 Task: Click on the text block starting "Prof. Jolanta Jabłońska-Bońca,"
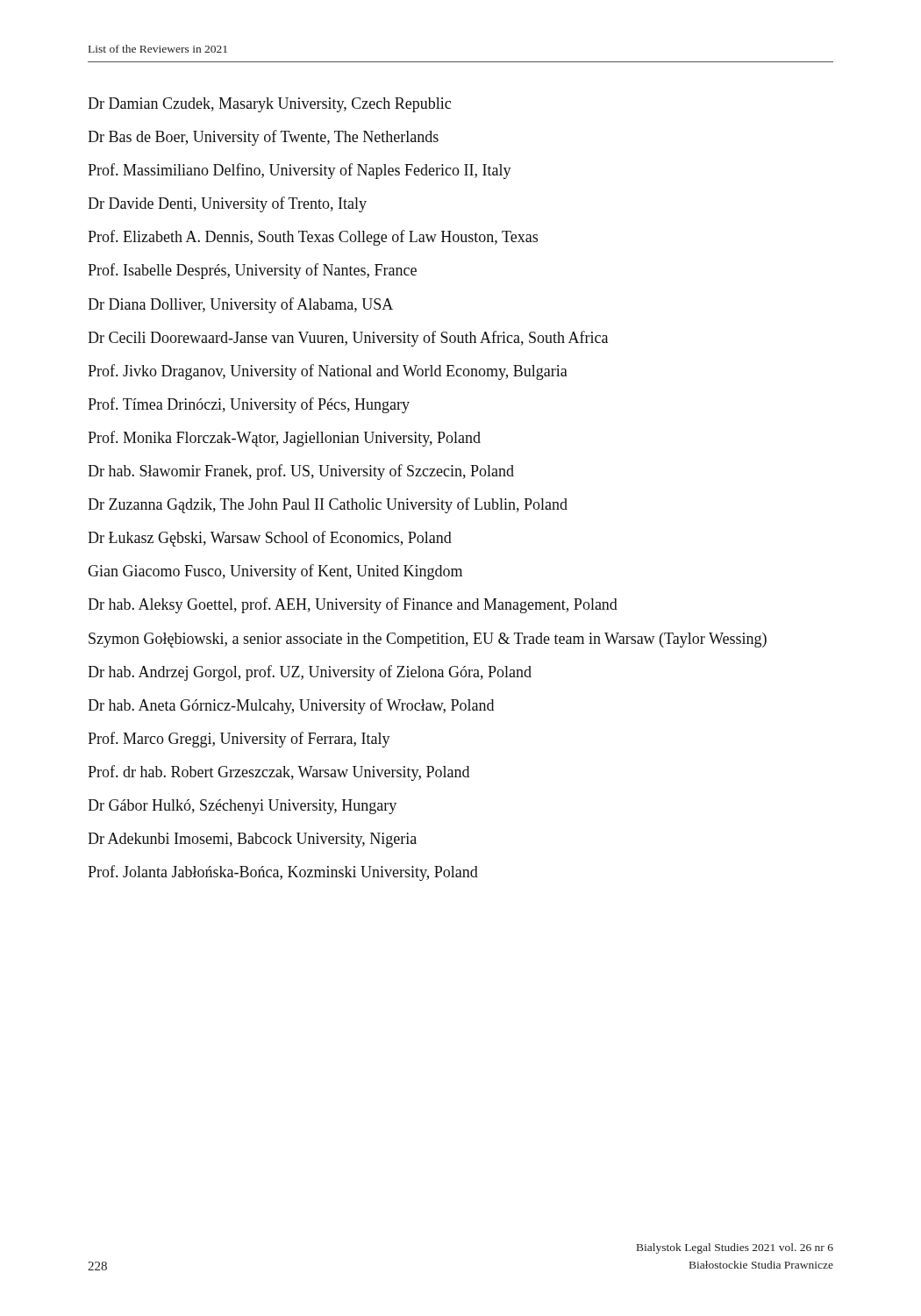pos(283,872)
